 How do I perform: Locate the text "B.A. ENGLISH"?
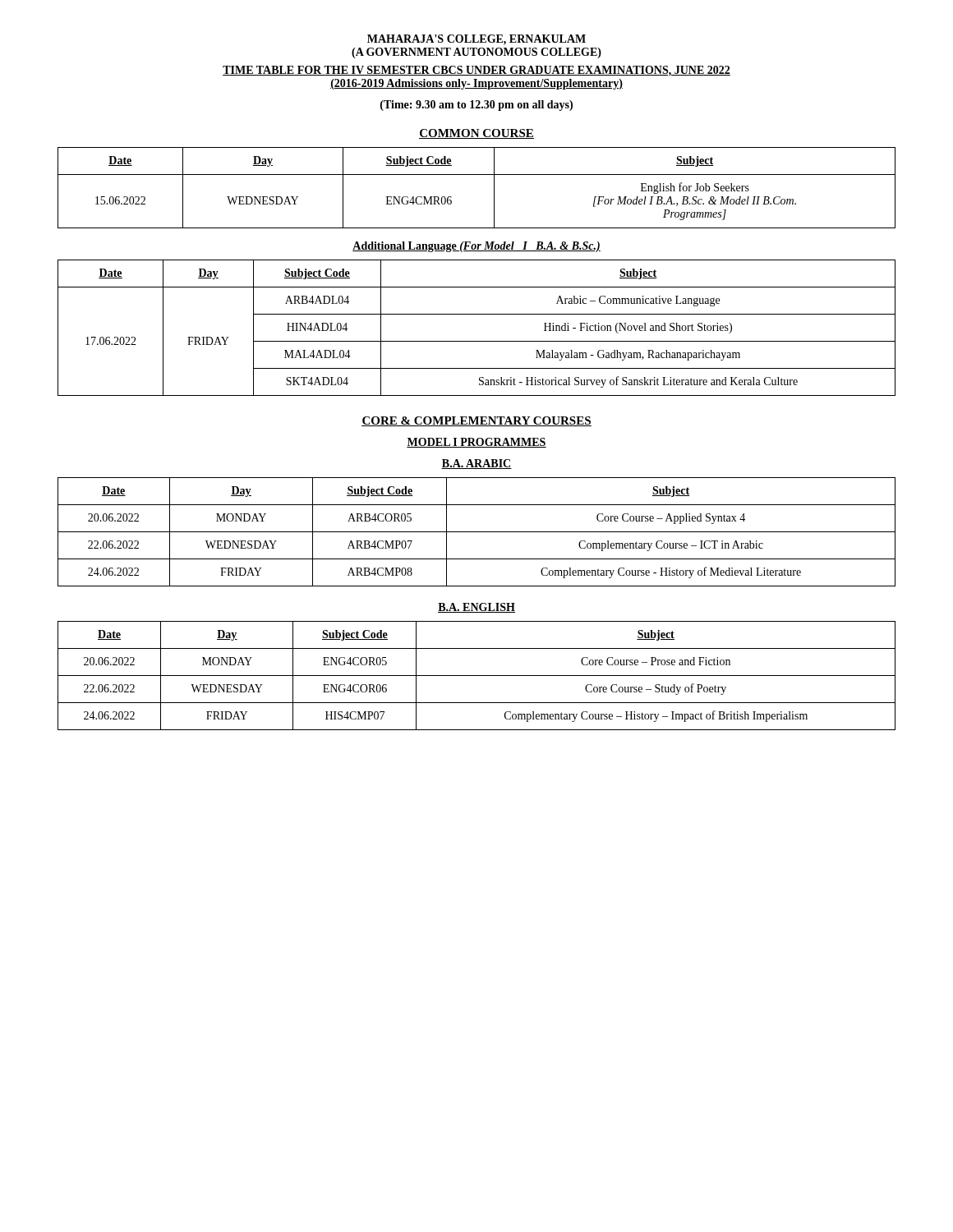click(x=476, y=607)
